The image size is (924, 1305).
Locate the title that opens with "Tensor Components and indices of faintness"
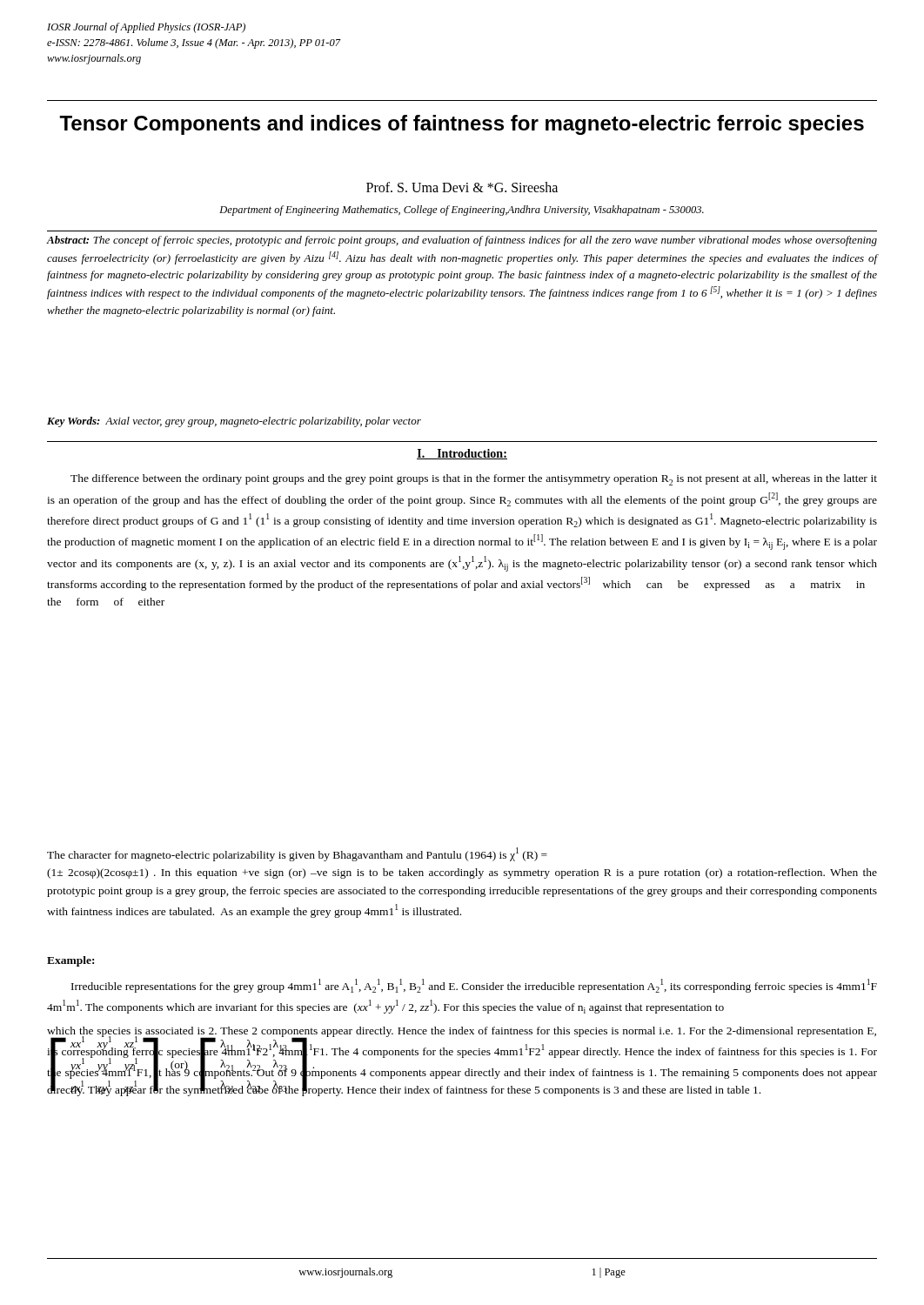point(462,123)
